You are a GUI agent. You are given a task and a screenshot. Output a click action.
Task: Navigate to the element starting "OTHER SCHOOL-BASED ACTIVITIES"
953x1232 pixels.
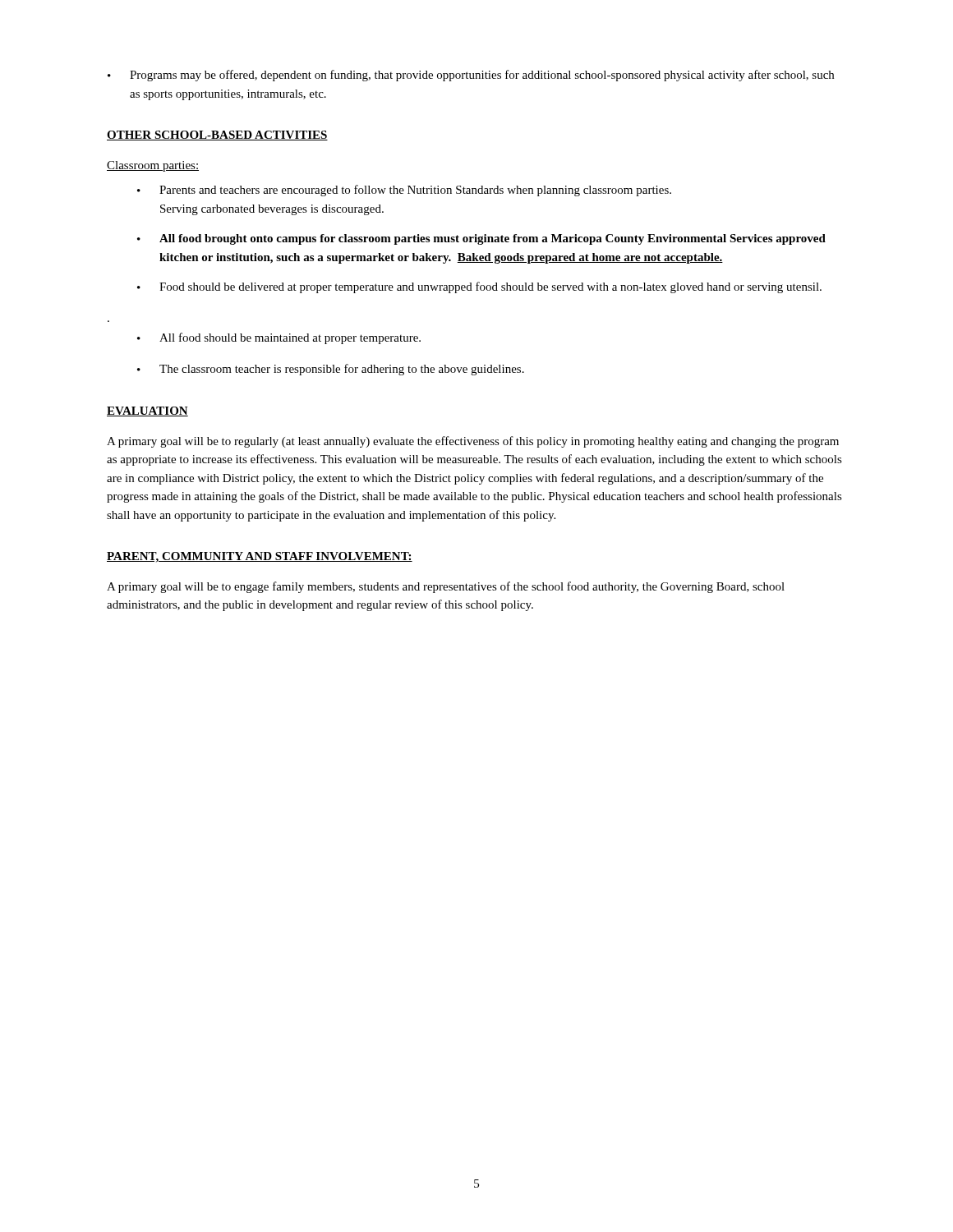click(217, 135)
